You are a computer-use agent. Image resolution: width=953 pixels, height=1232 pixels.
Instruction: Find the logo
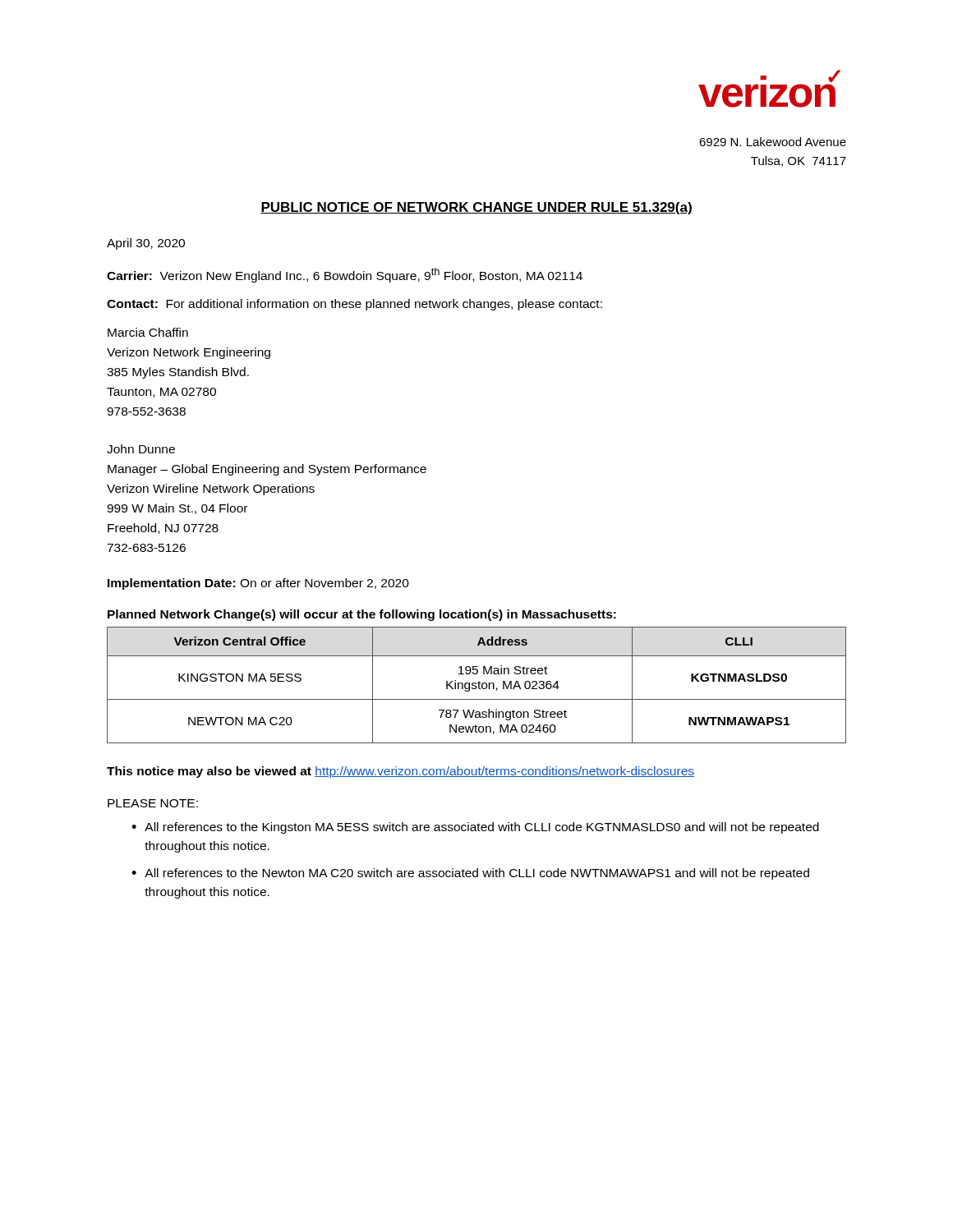(476, 92)
